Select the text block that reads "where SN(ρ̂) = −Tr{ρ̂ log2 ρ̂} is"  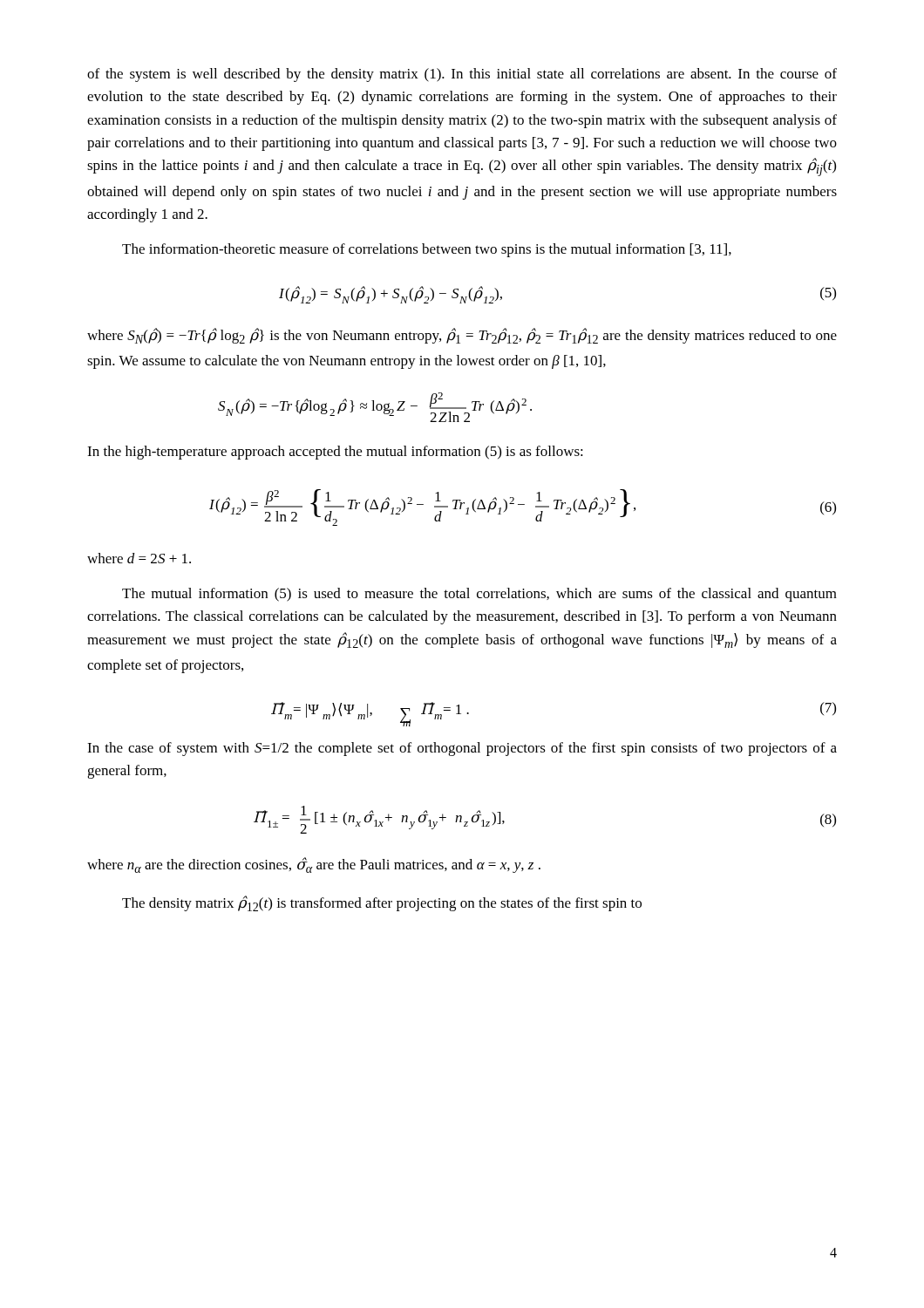462,348
